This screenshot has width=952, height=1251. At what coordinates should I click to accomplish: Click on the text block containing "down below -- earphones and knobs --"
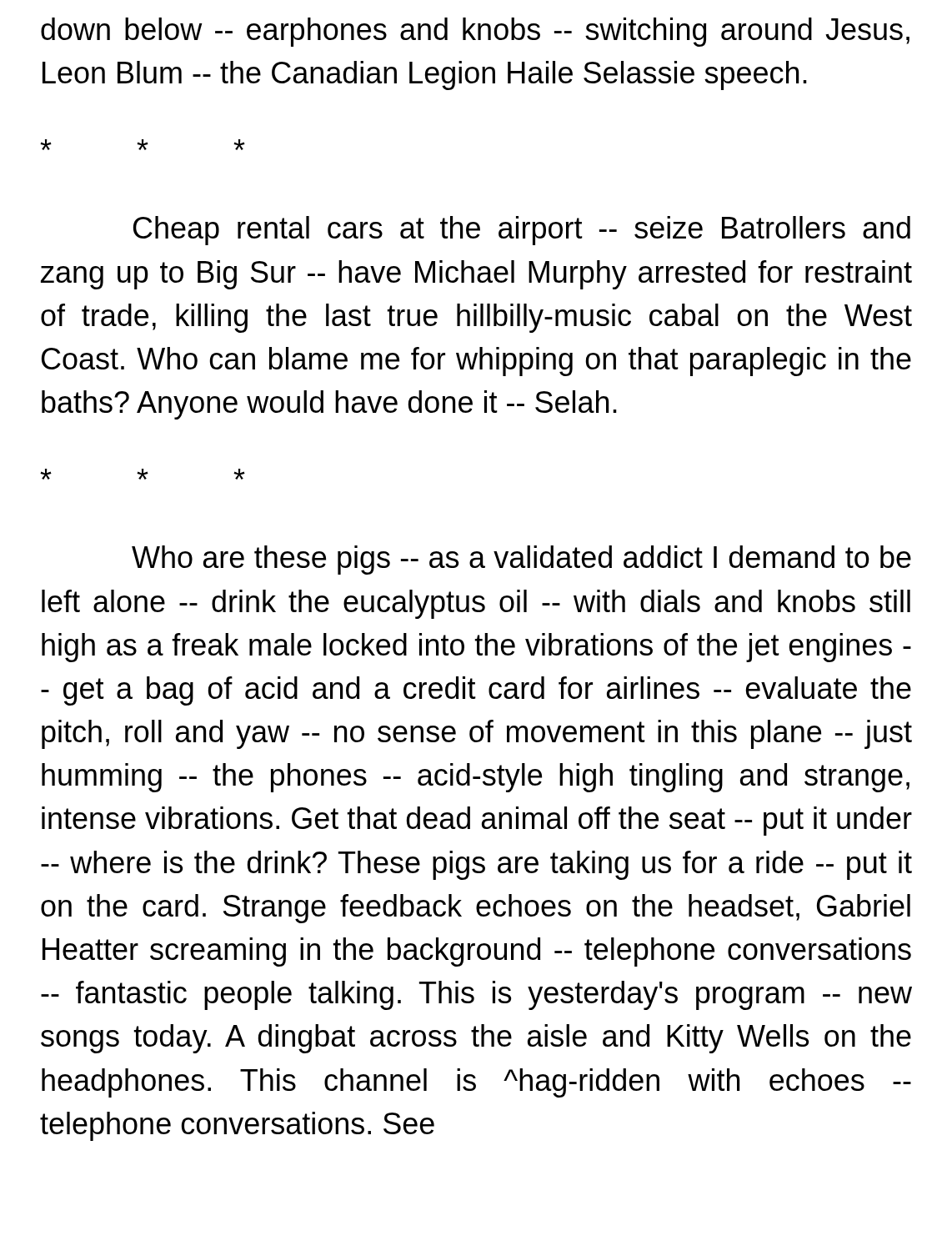(476, 52)
